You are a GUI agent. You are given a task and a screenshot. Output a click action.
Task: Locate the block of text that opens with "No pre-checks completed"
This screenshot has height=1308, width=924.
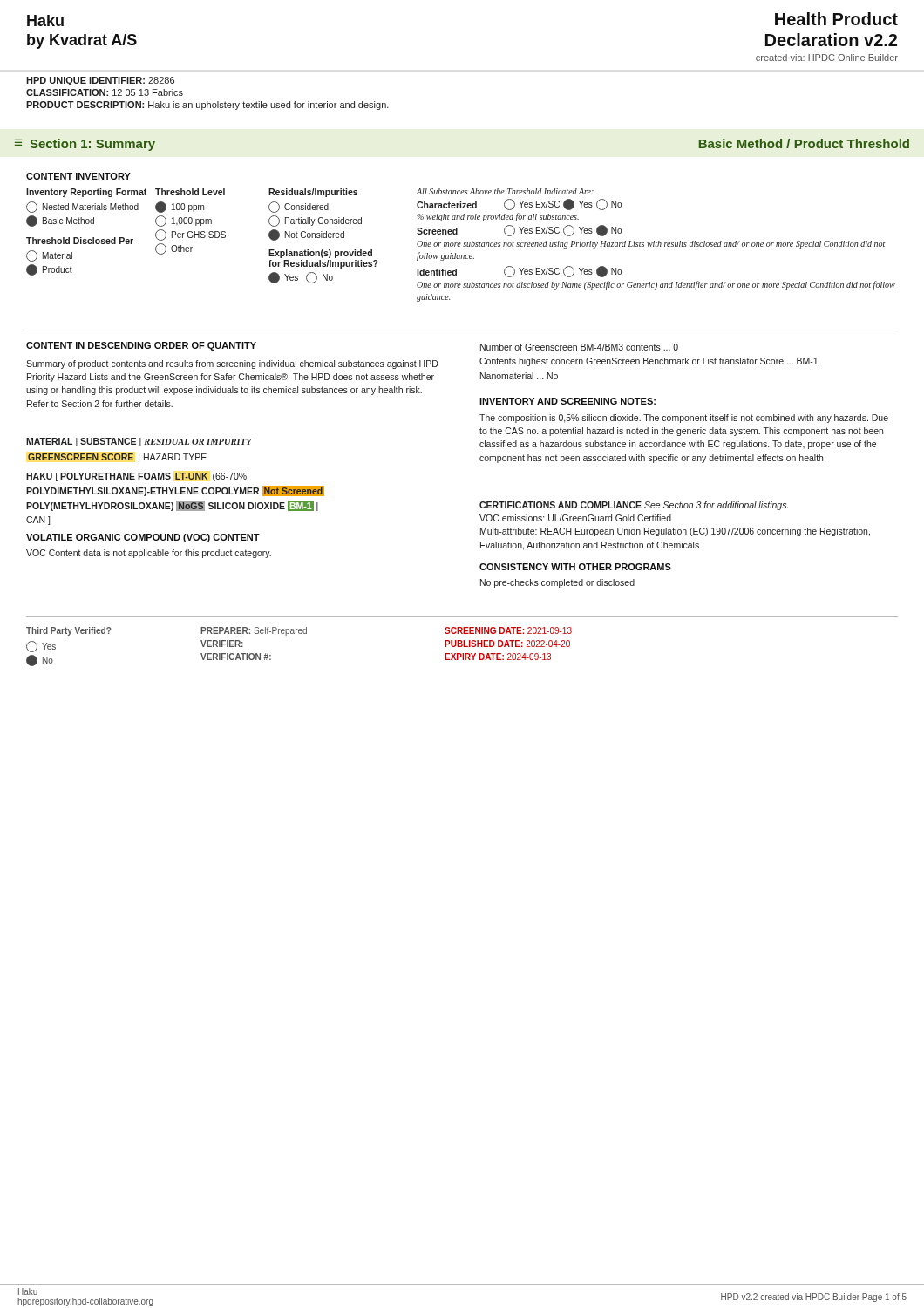(x=557, y=582)
